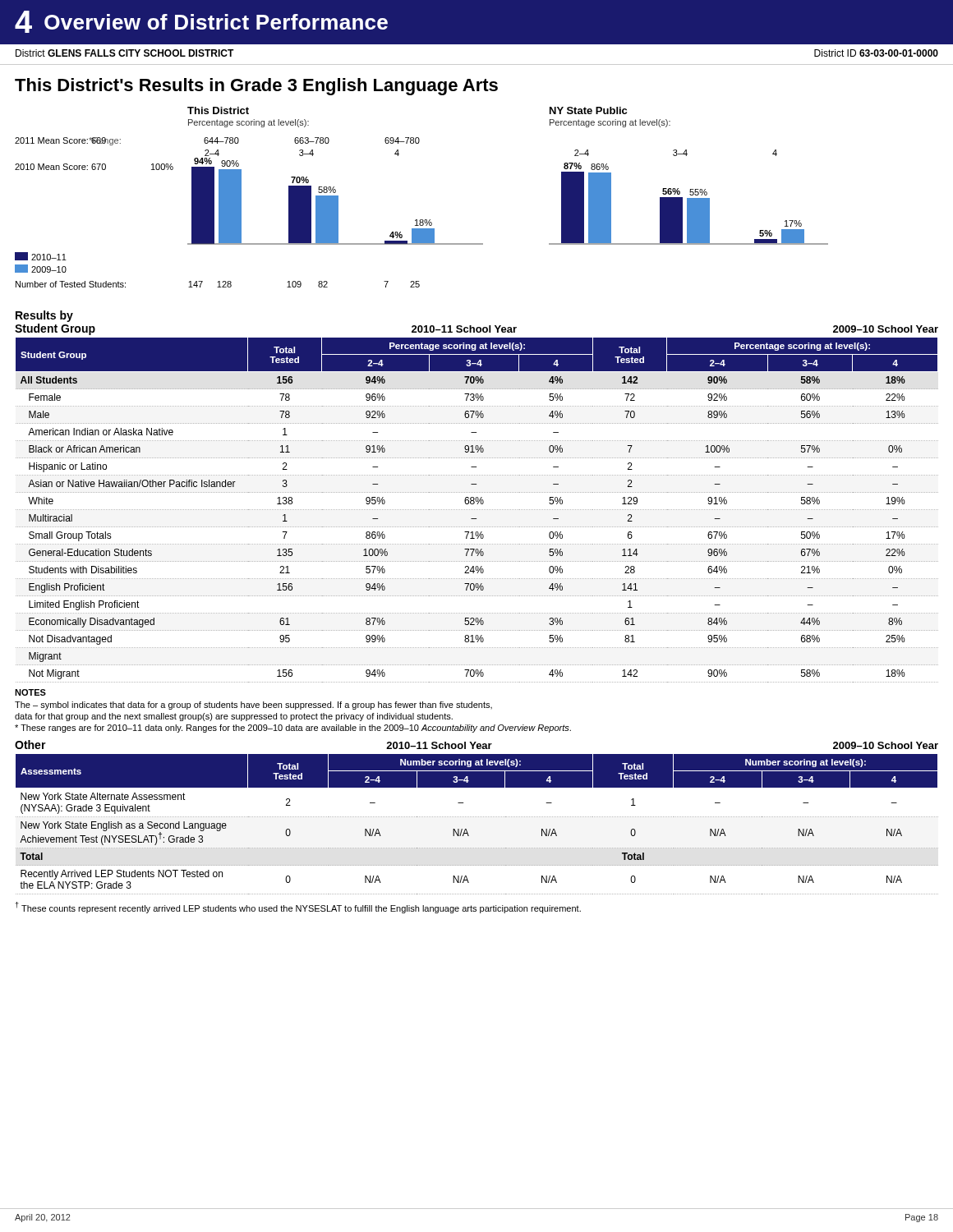Locate the element starting "These ranges are for 2010–11"
Image resolution: width=953 pixels, height=1232 pixels.
pyautogui.click(x=293, y=728)
